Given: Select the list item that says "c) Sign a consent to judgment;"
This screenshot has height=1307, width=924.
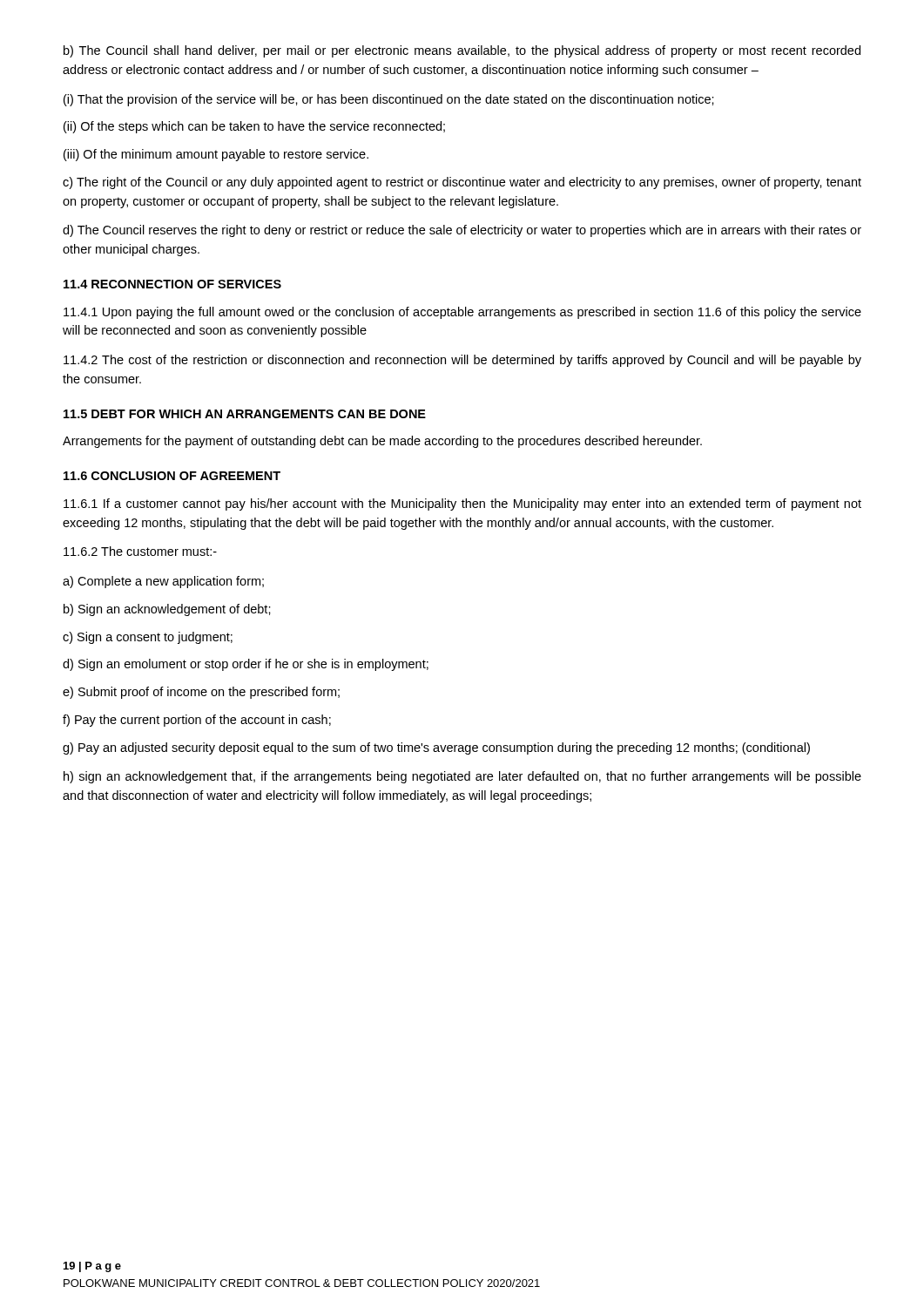Looking at the screenshot, I should 148,638.
